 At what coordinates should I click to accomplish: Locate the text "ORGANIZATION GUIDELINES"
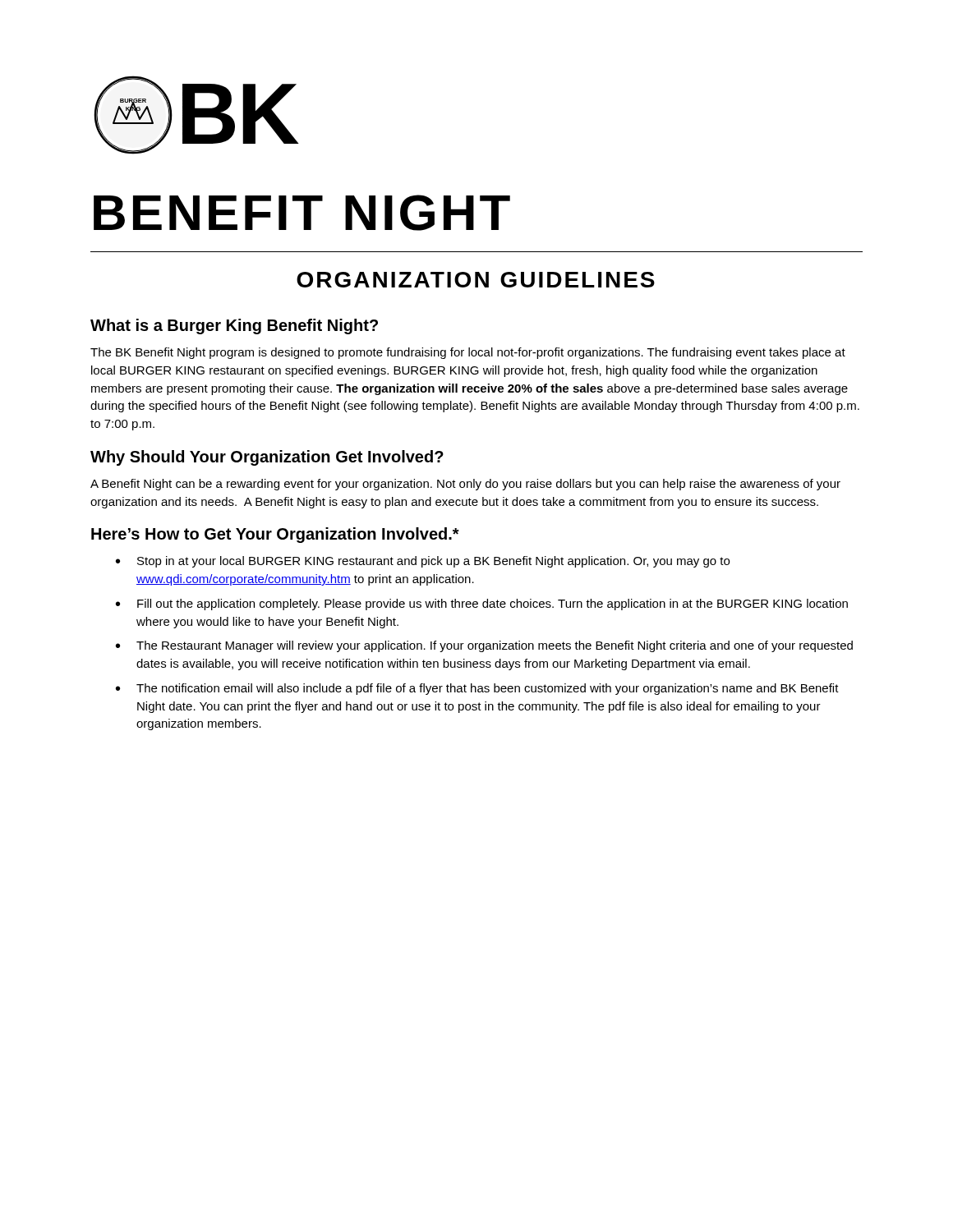(x=476, y=280)
